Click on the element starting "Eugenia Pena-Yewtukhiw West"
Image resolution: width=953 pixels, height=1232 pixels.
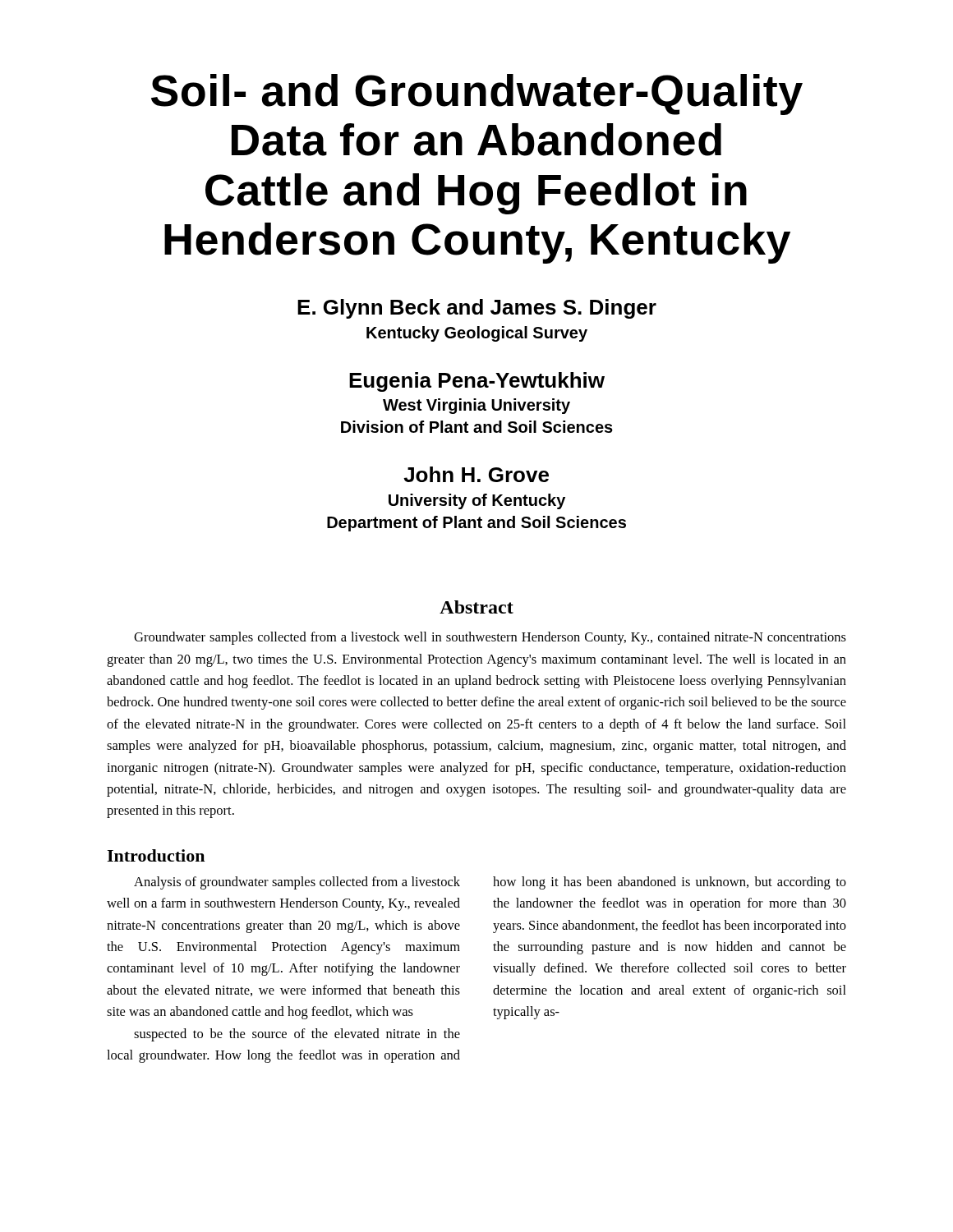click(476, 403)
